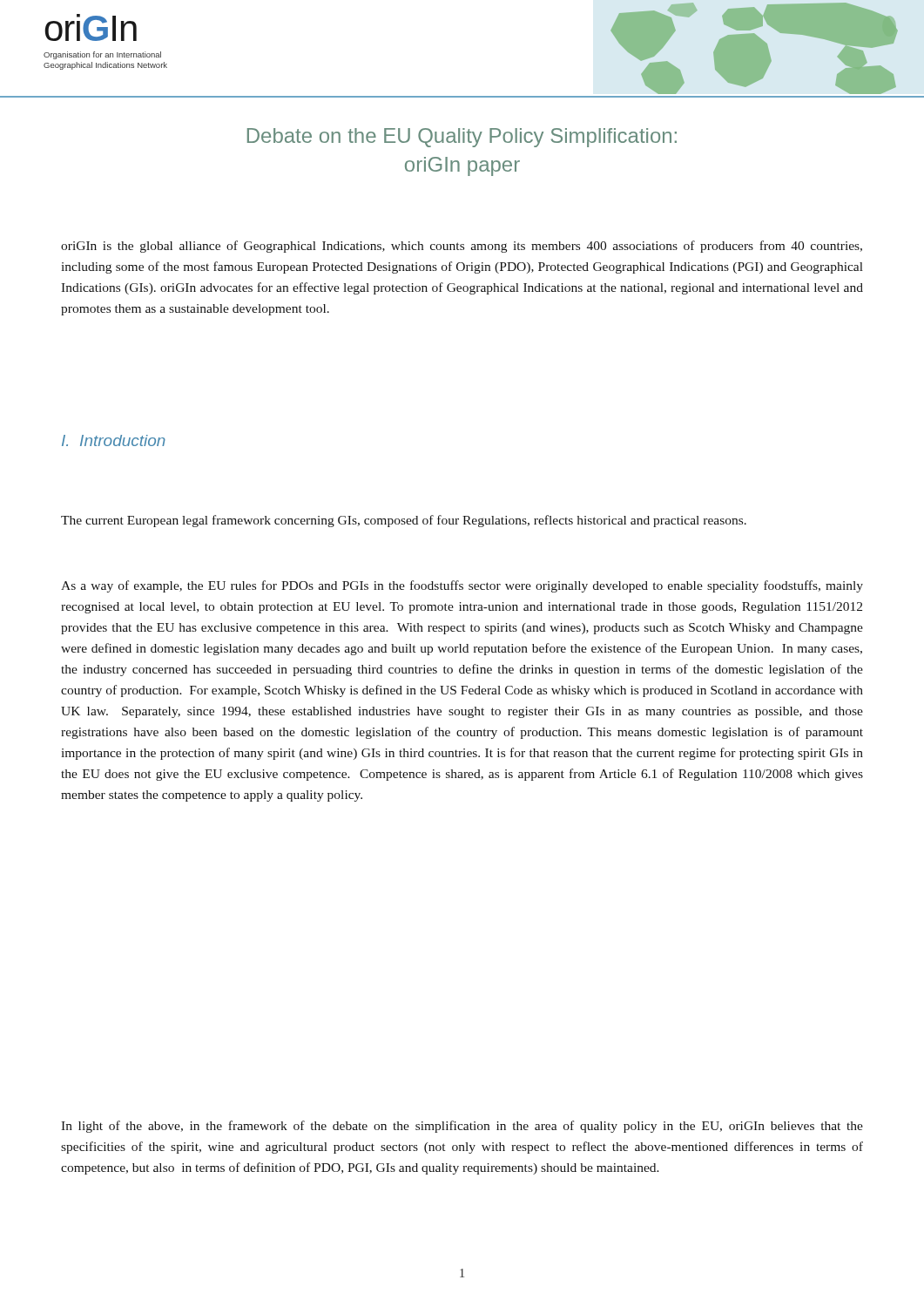Viewport: 924px width, 1307px height.
Task: Where is the passage that starts "In light of the above, in the"?
Action: [x=462, y=1146]
